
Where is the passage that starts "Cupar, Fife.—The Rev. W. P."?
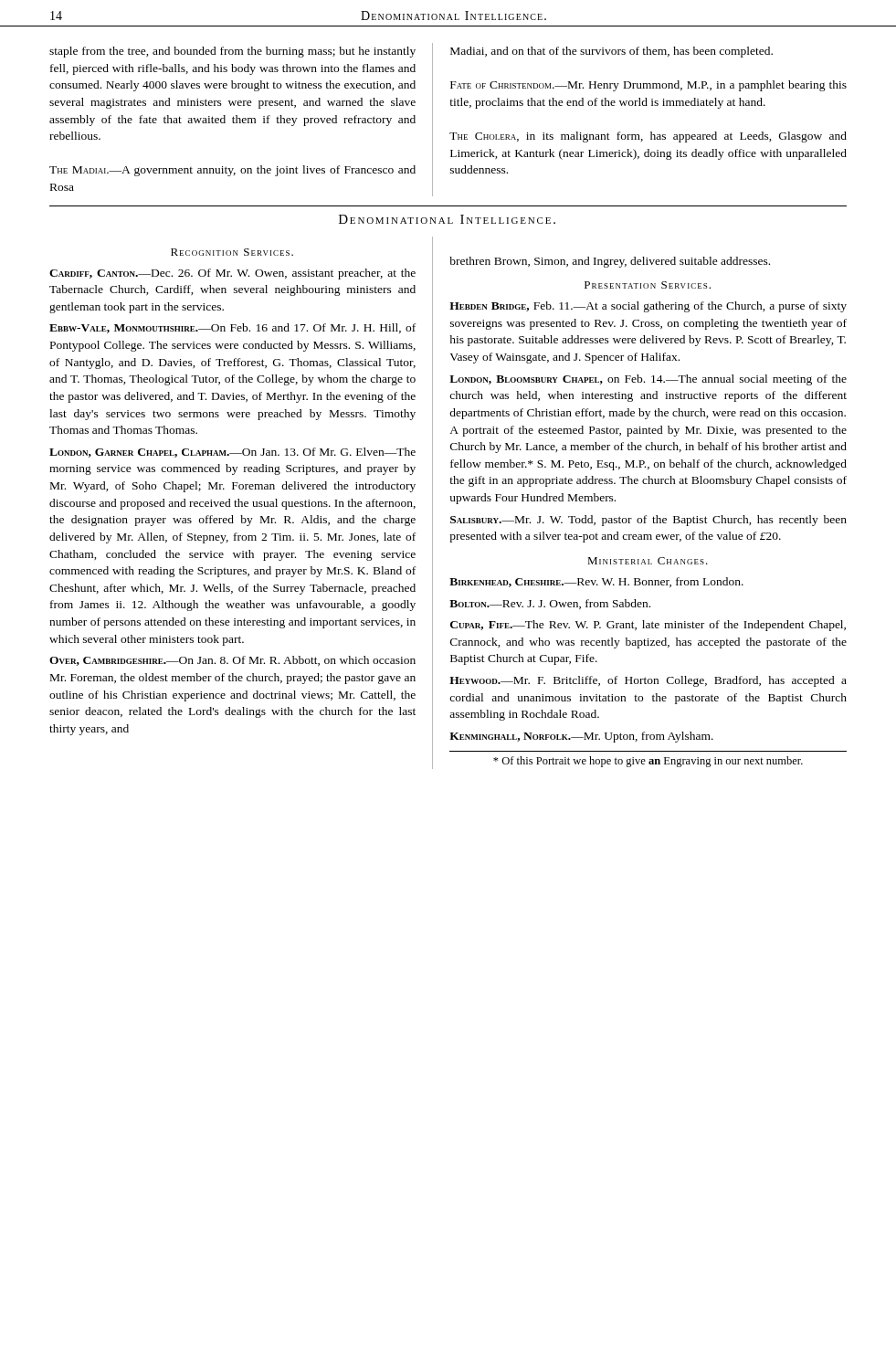(x=648, y=641)
